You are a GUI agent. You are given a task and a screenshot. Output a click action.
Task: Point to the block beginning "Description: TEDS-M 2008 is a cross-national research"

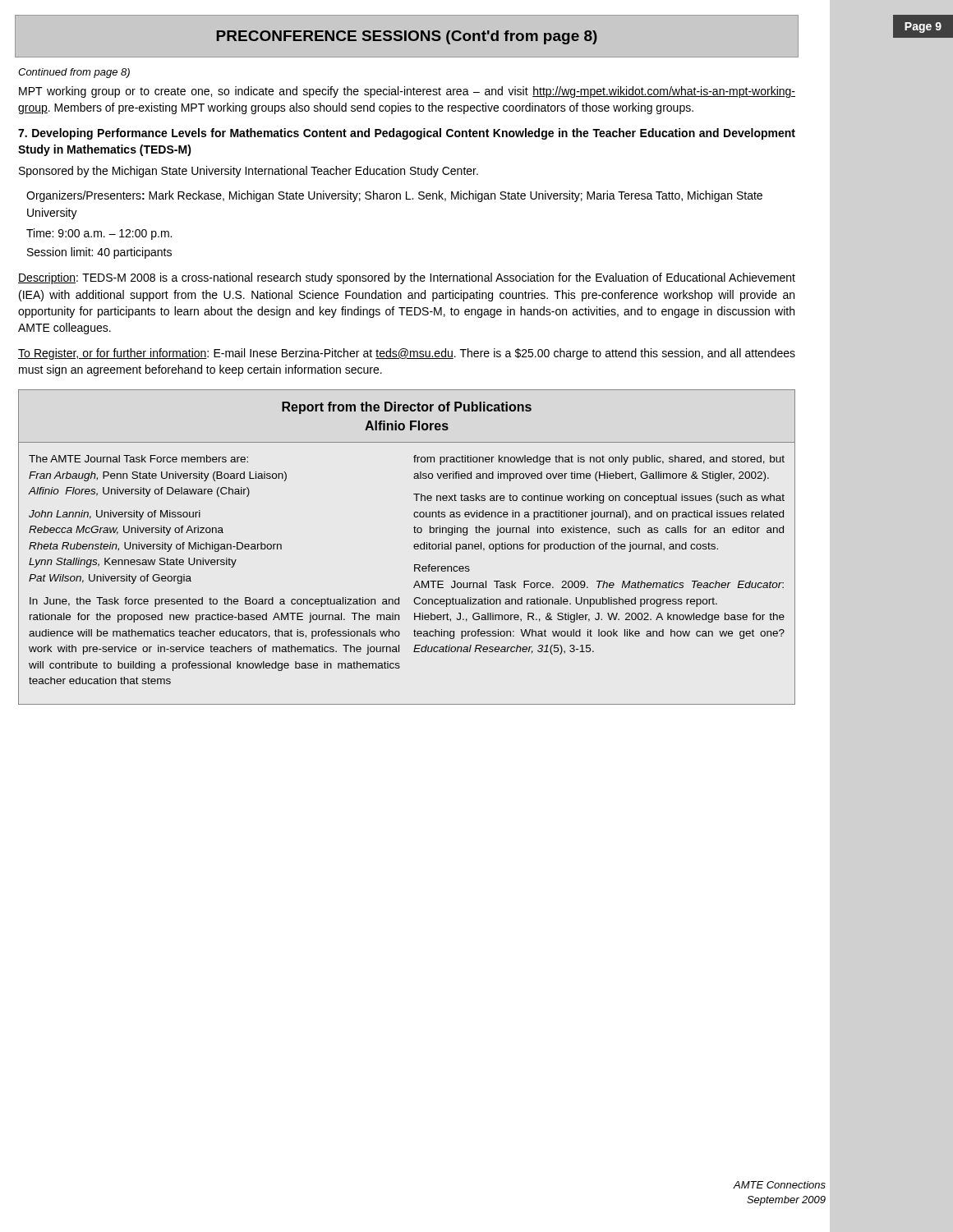(x=407, y=303)
